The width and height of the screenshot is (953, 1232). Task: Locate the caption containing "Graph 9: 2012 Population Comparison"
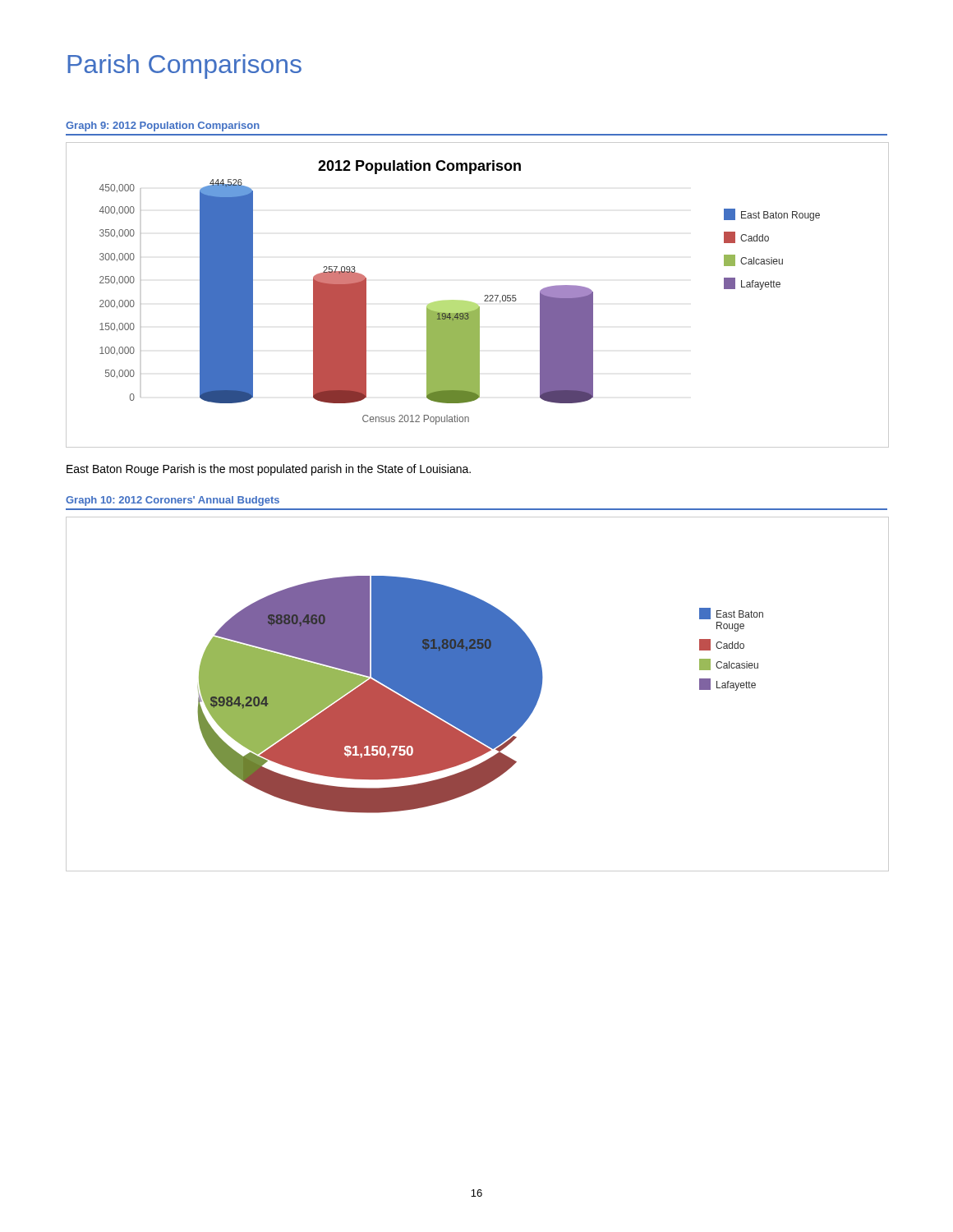coord(476,127)
